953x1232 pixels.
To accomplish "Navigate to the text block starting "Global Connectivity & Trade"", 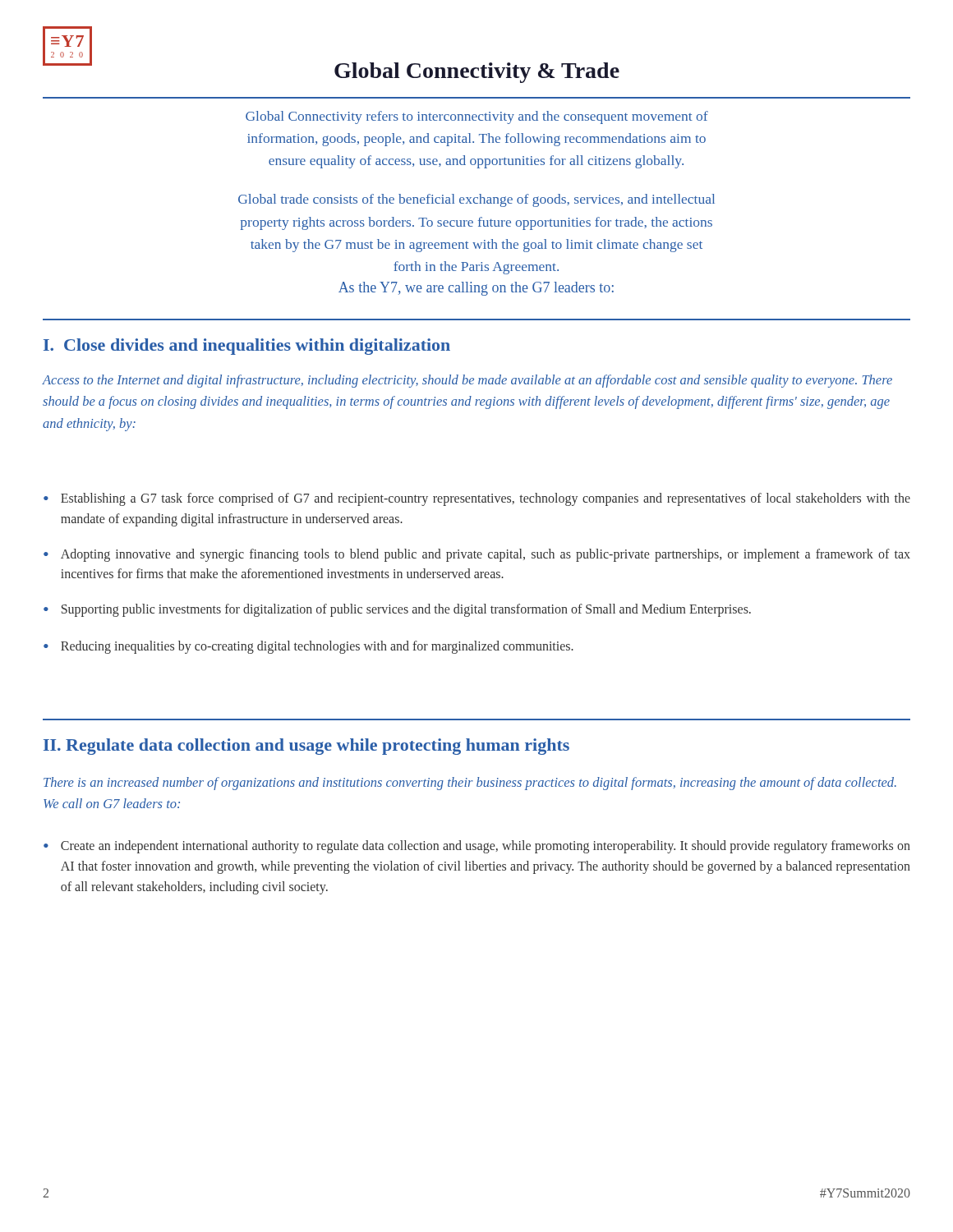I will coord(476,71).
